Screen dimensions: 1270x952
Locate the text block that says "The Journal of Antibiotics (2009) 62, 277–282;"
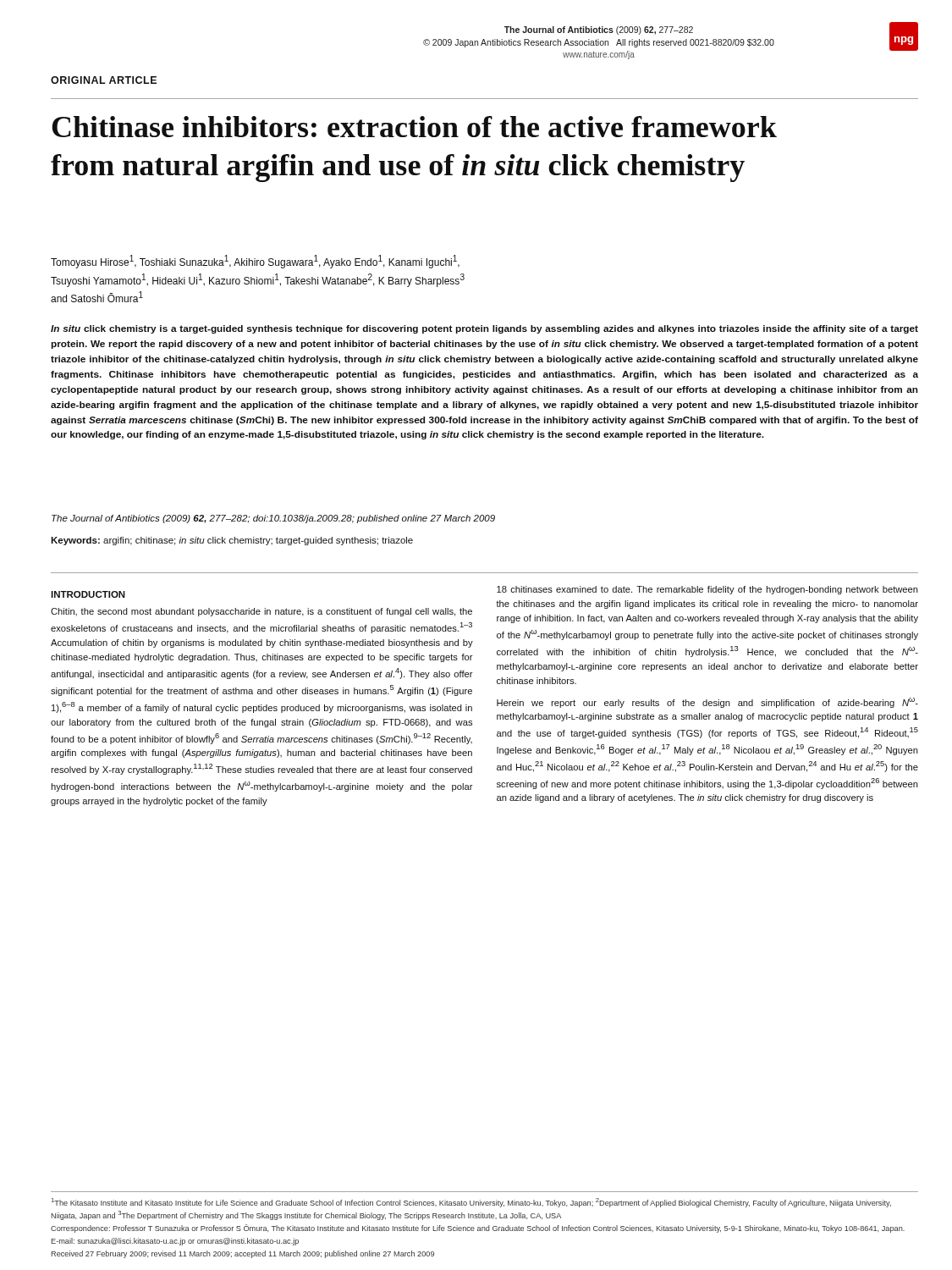(273, 518)
